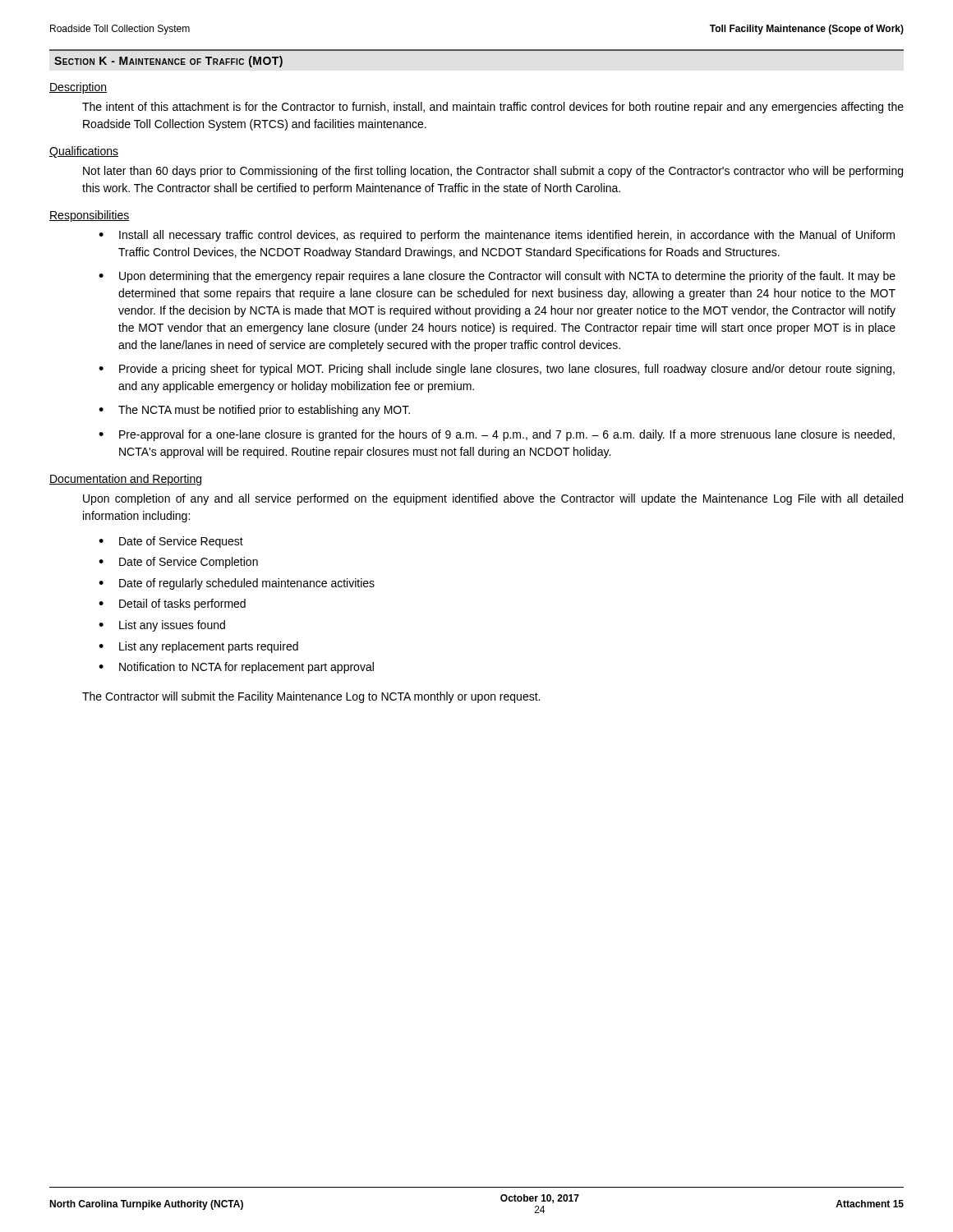Select the section header
The width and height of the screenshot is (953, 1232).
(x=169, y=61)
